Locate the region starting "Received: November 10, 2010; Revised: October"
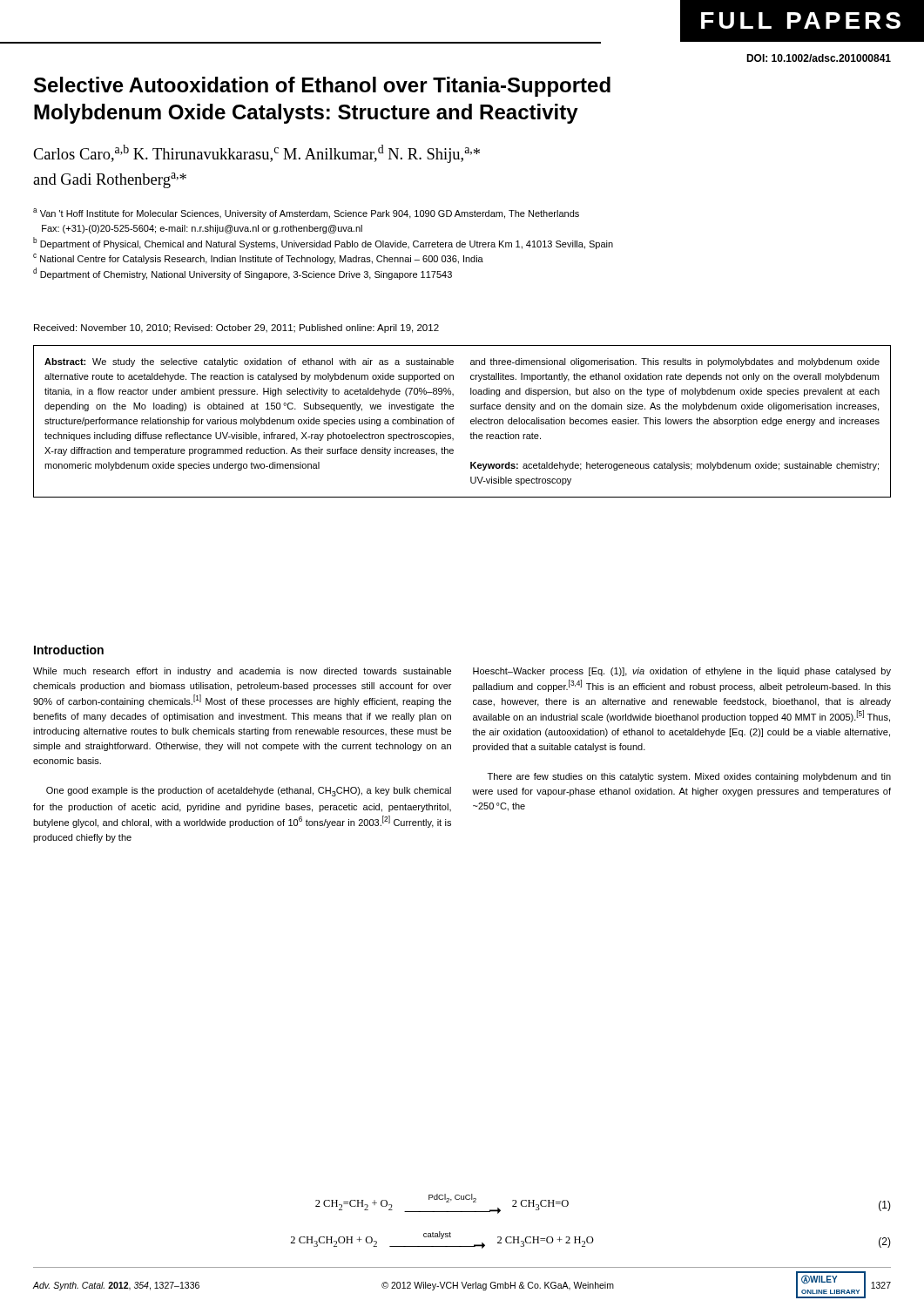This screenshot has height=1307, width=924. (236, 328)
